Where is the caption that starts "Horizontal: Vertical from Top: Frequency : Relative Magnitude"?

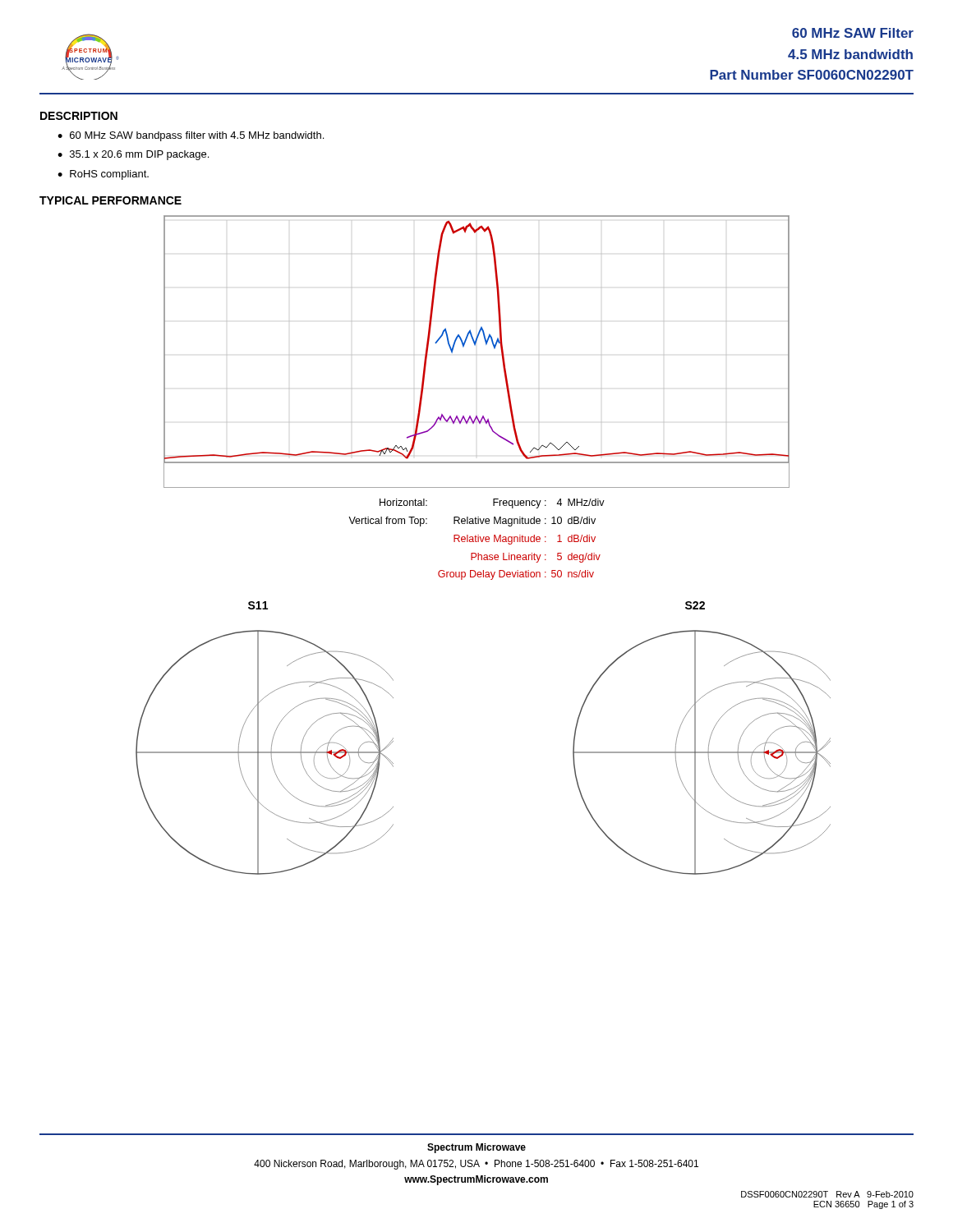tap(476, 539)
